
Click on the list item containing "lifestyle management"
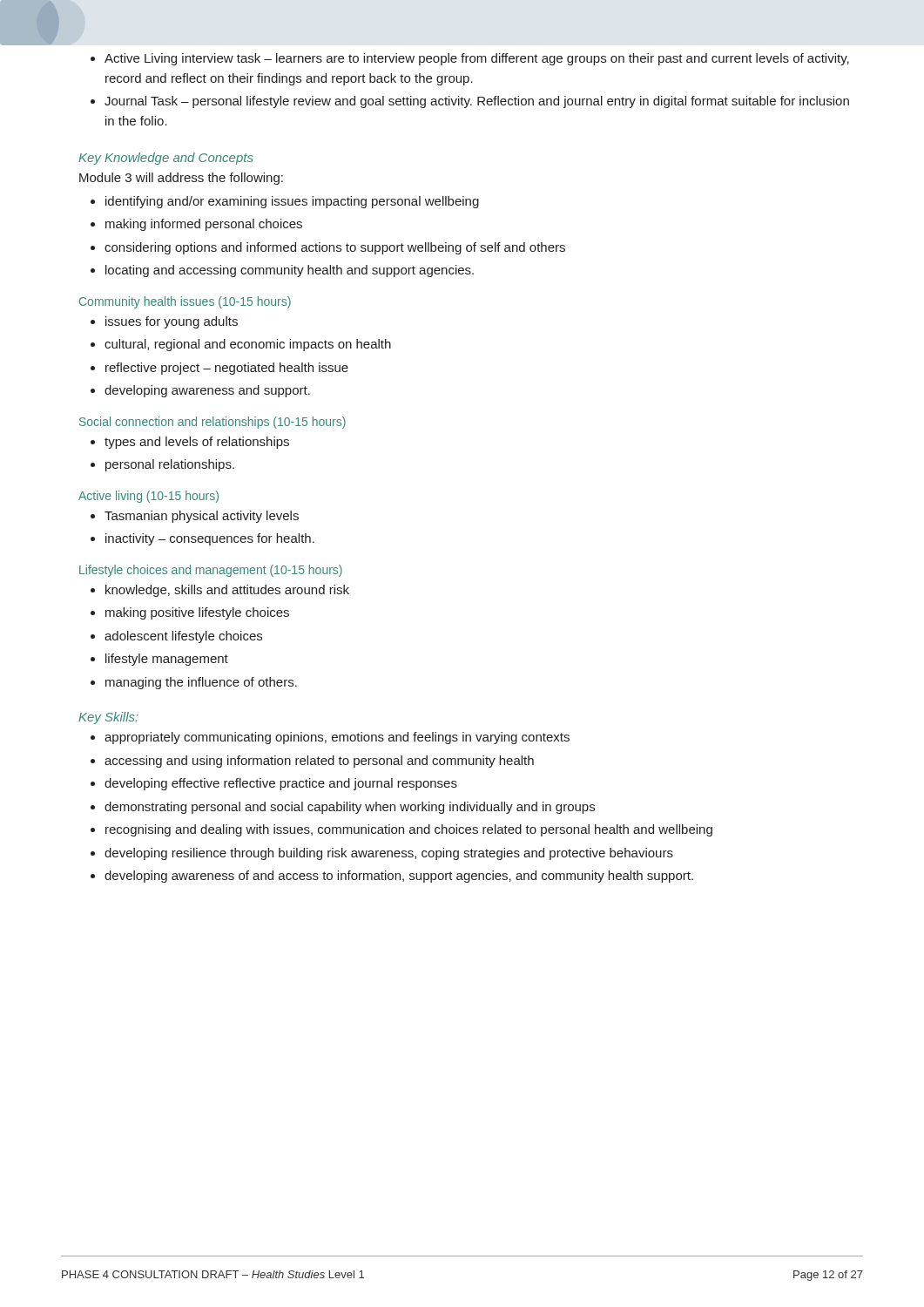click(x=159, y=660)
